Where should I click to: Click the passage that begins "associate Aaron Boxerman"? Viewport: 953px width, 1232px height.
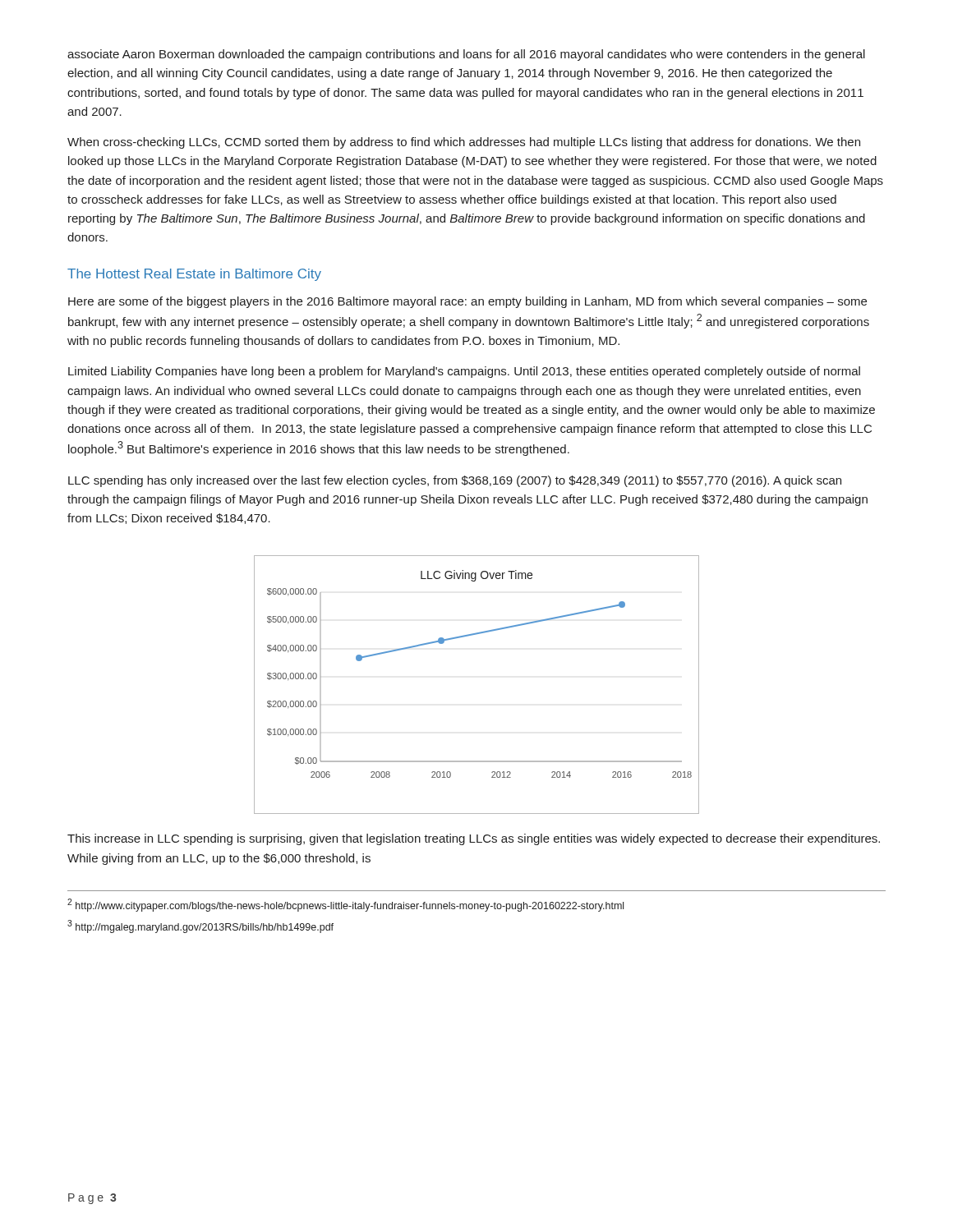pyautogui.click(x=476, y=83)
